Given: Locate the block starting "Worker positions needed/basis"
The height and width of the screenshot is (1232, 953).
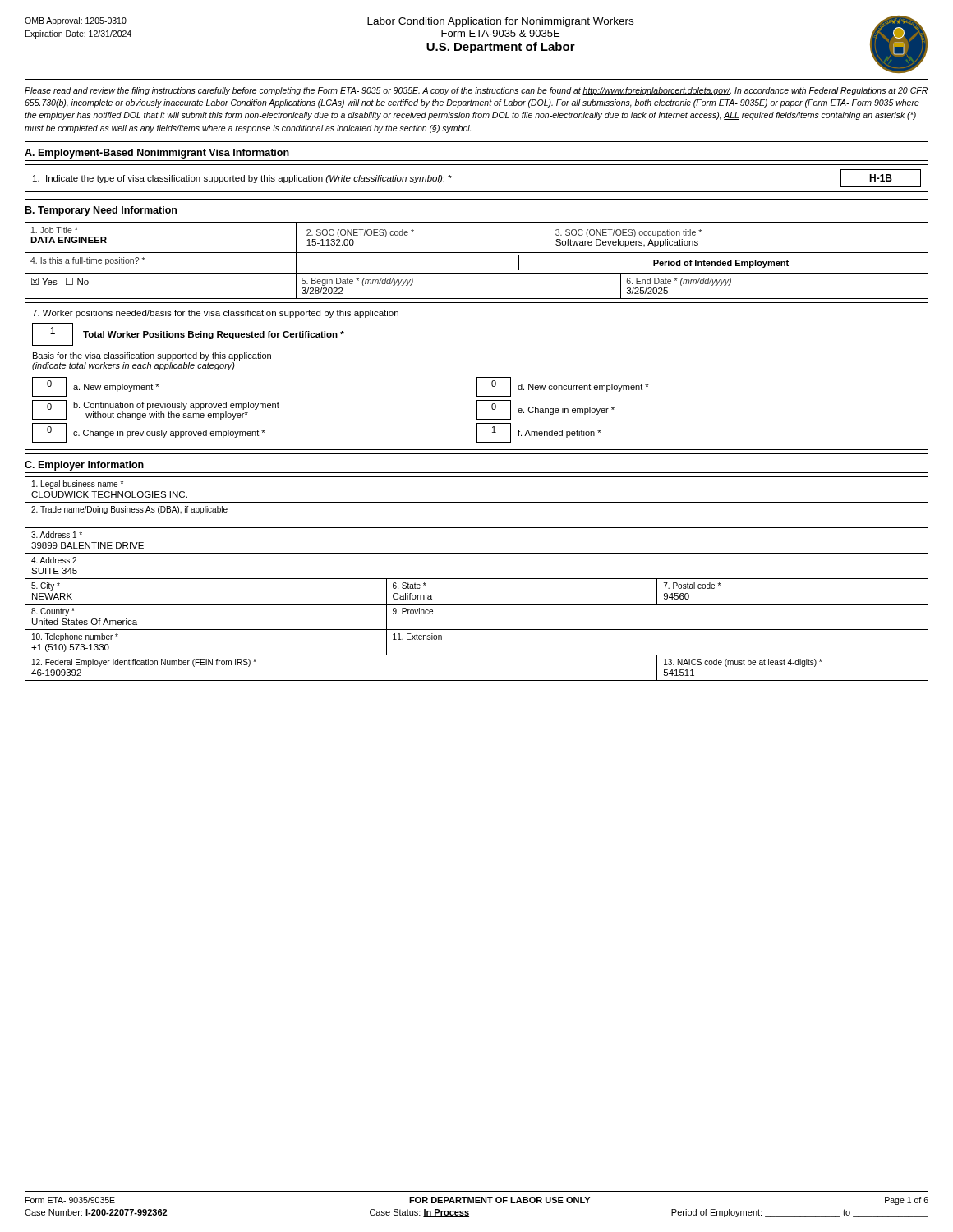Looking at the screenshot, I should (x=476, y=376).
